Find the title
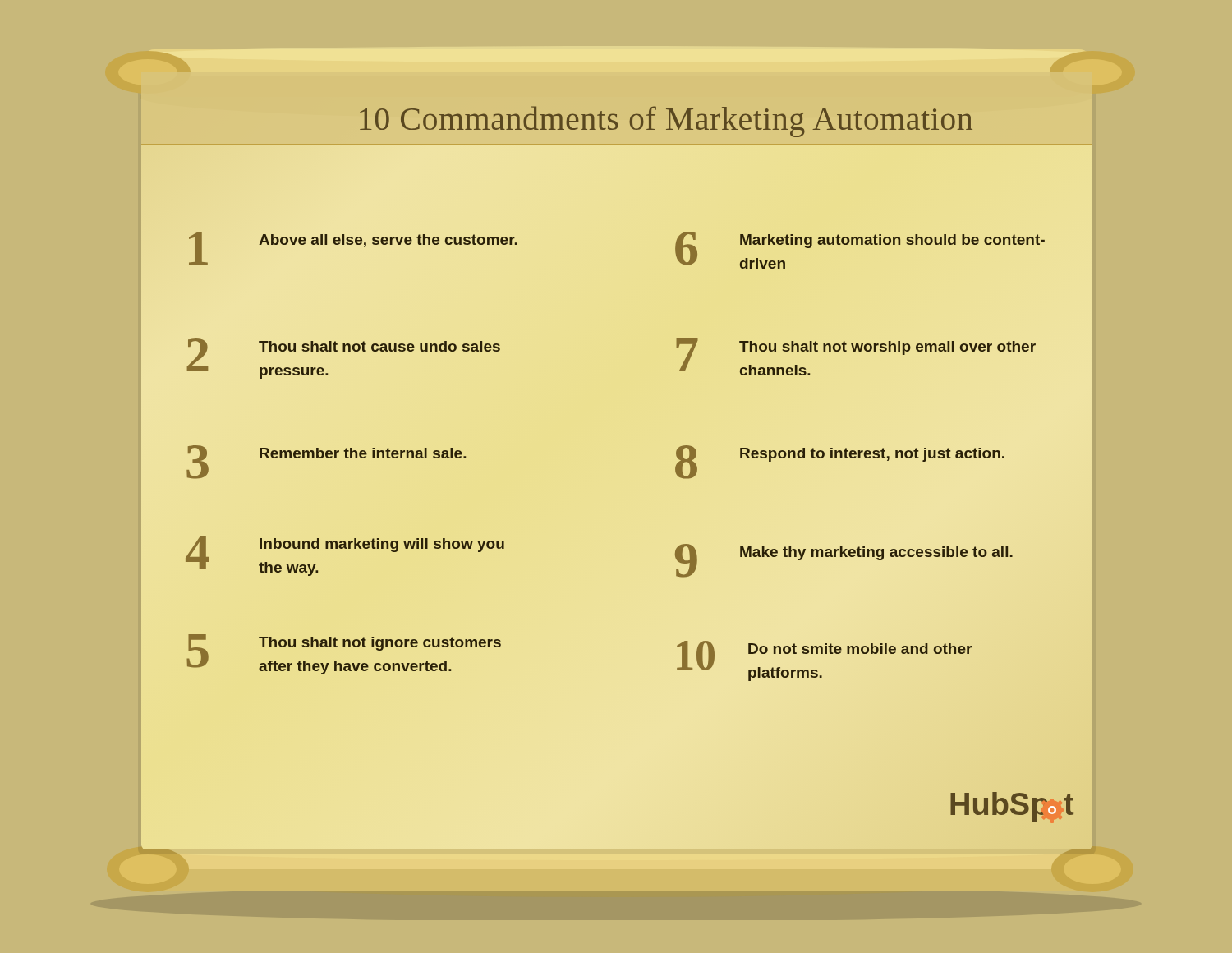This screenshot has width=1232, height=953. (665, 118)
